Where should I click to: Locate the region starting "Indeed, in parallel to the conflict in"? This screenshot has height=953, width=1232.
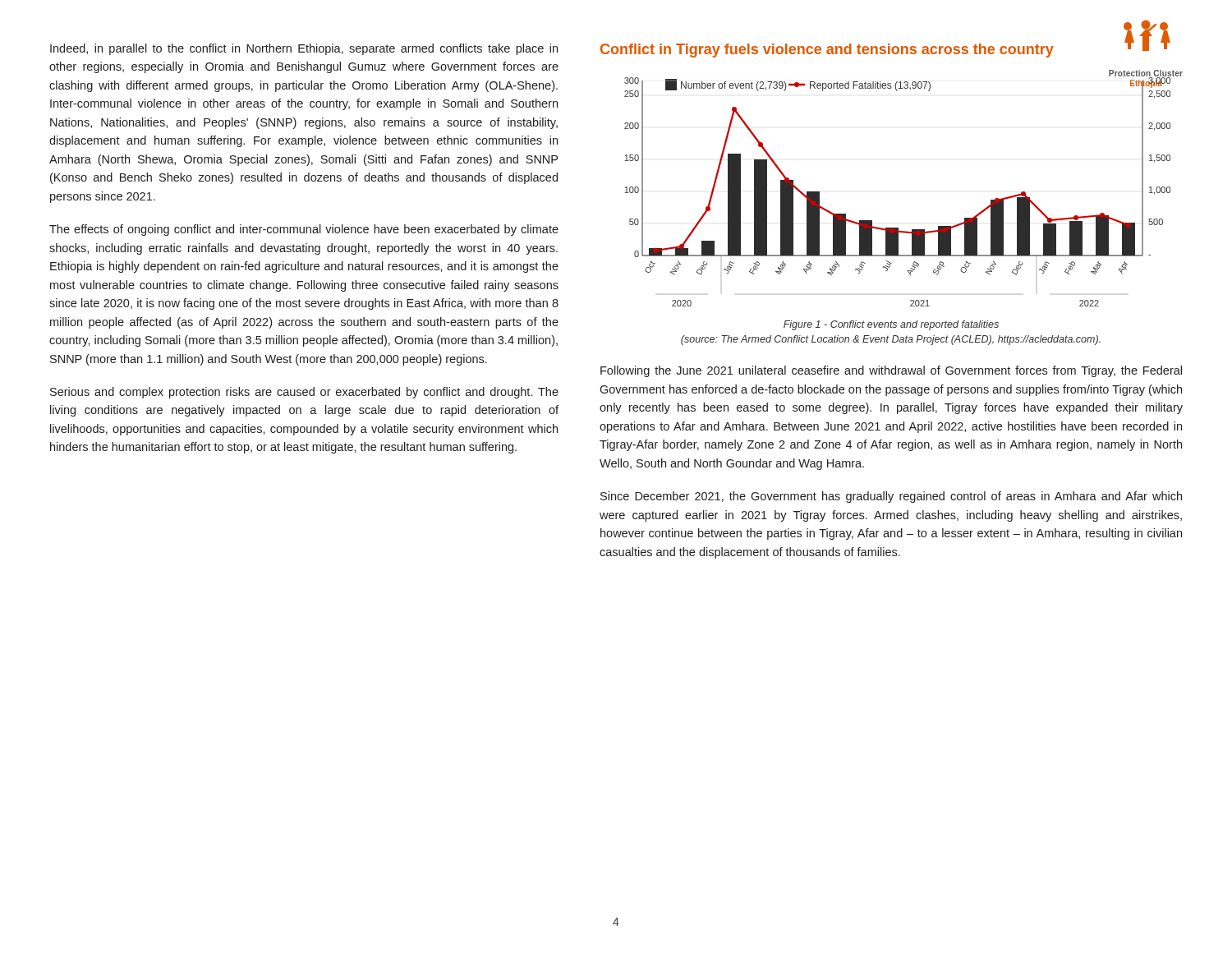tap(304, 122)
